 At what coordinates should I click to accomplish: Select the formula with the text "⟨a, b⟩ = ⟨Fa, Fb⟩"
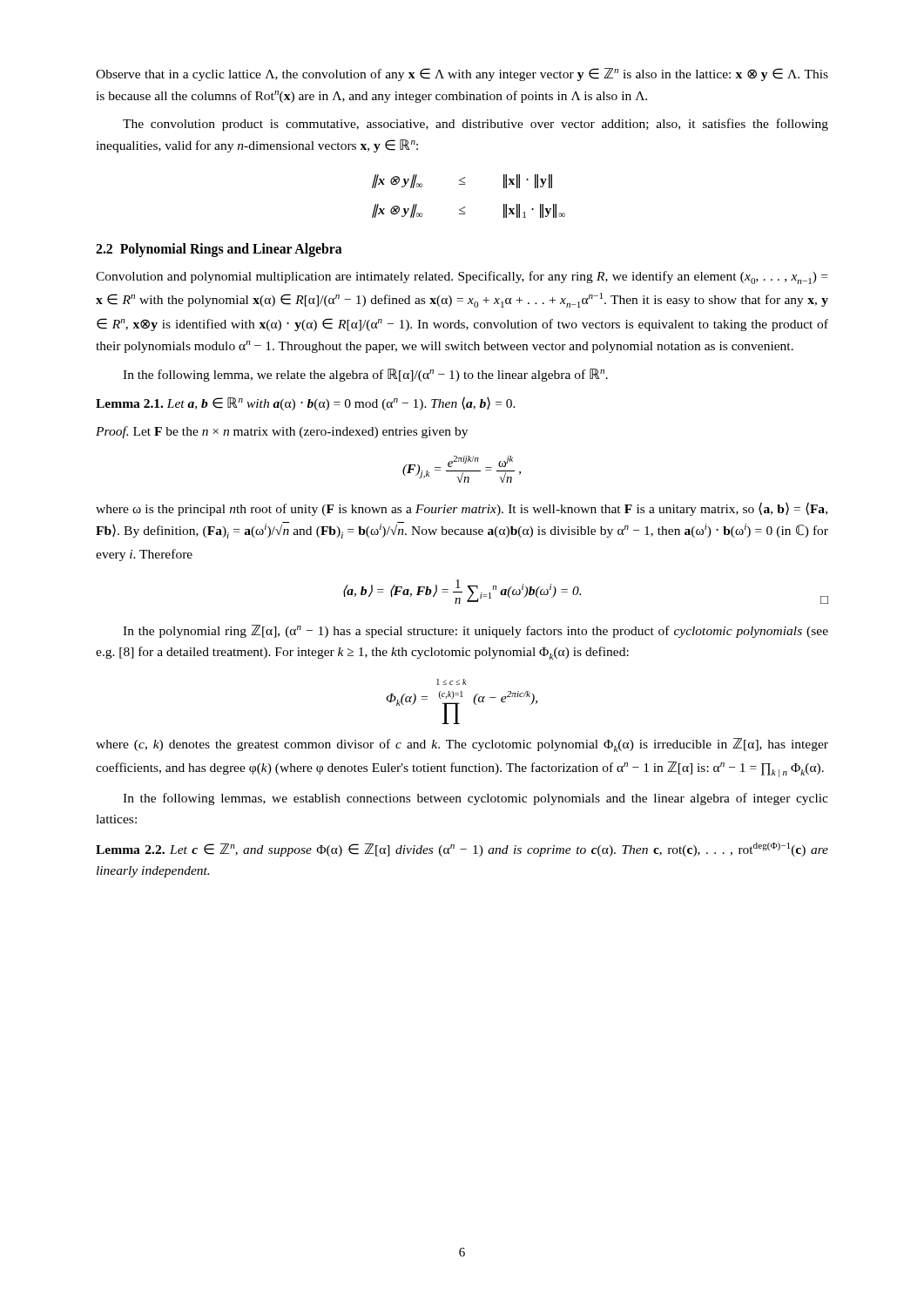585,592
